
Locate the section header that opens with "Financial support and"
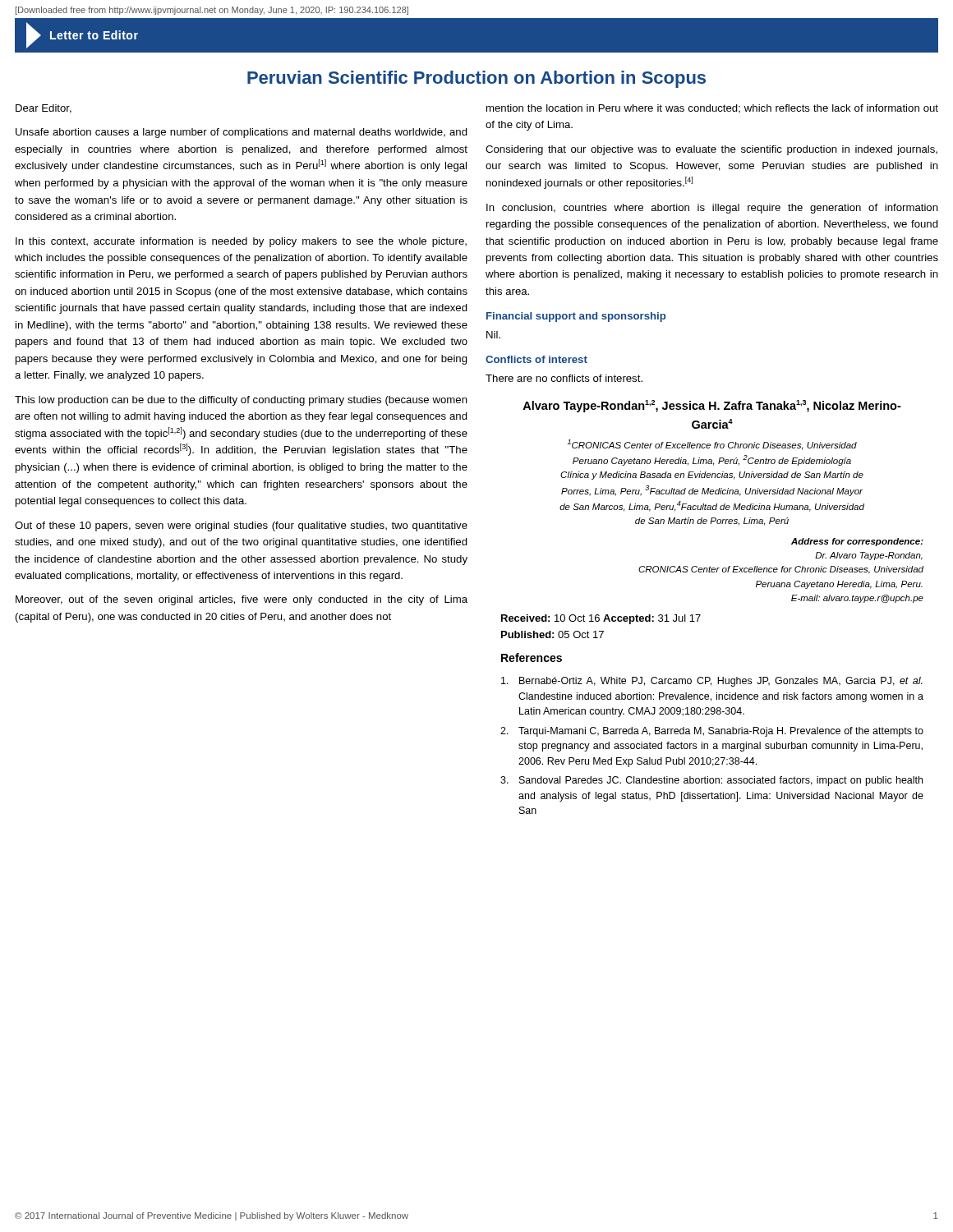click(576, 316)
